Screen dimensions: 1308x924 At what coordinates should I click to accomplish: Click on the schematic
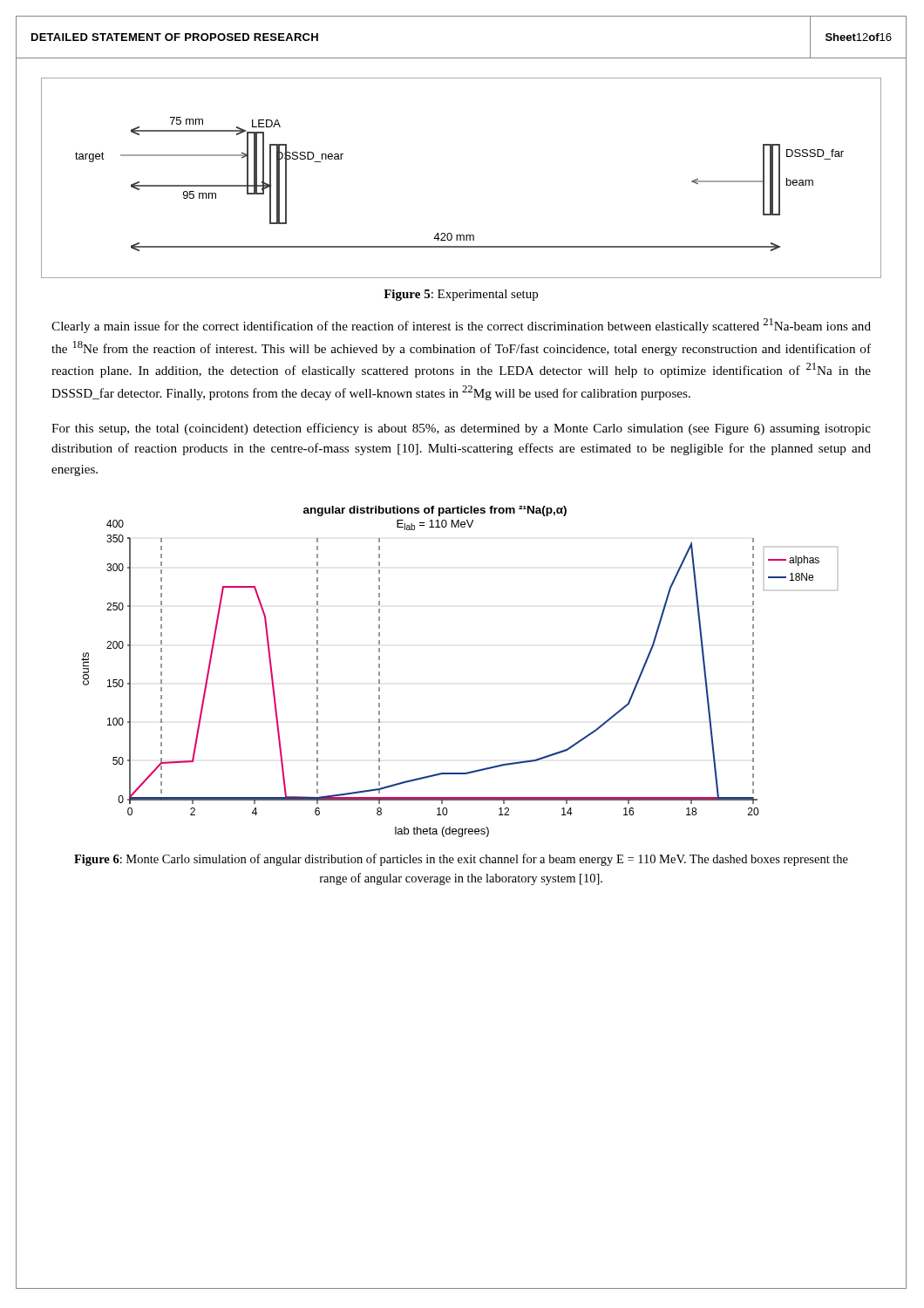tap(461, 178)
